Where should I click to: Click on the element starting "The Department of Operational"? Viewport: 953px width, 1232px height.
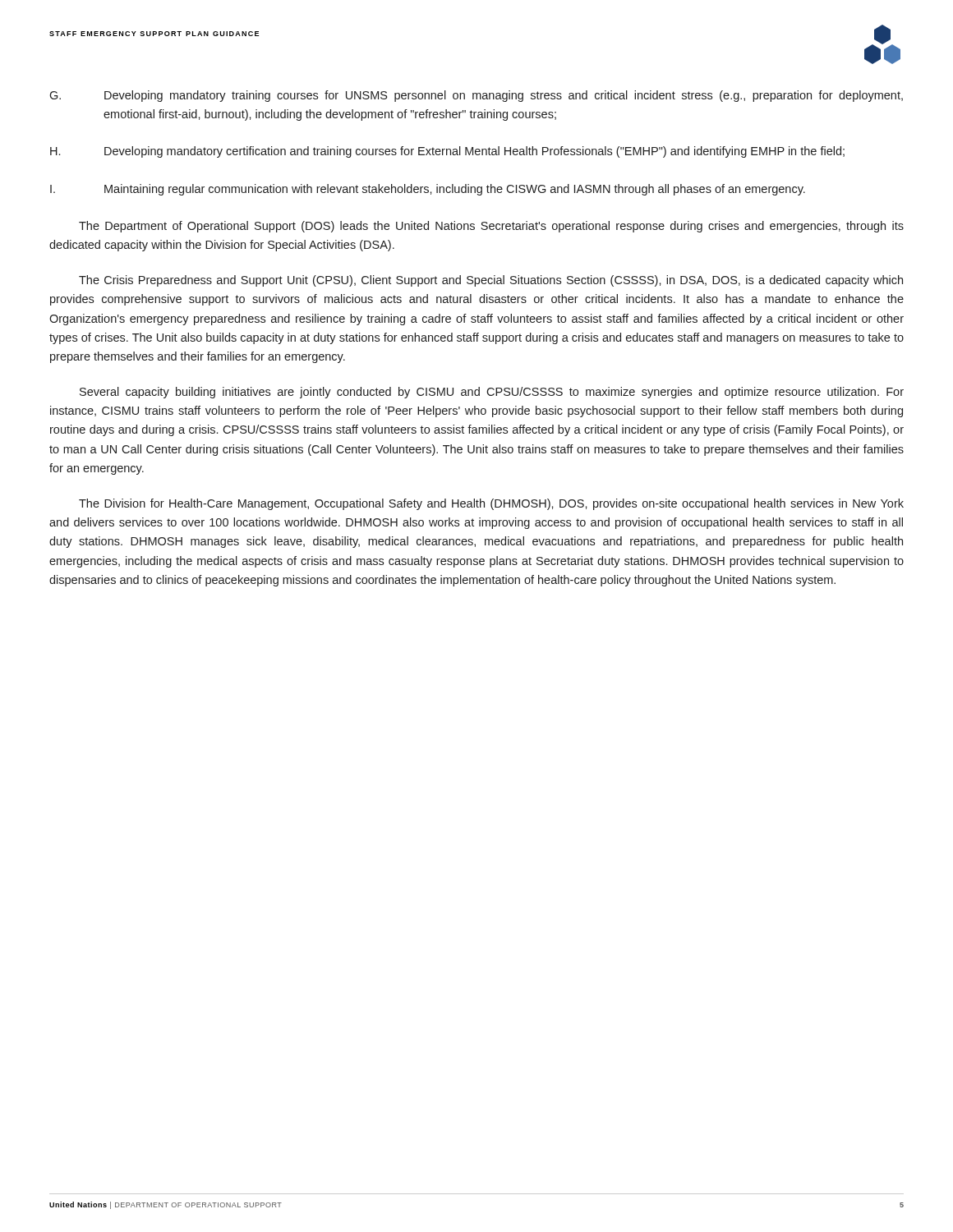[476, 235]
